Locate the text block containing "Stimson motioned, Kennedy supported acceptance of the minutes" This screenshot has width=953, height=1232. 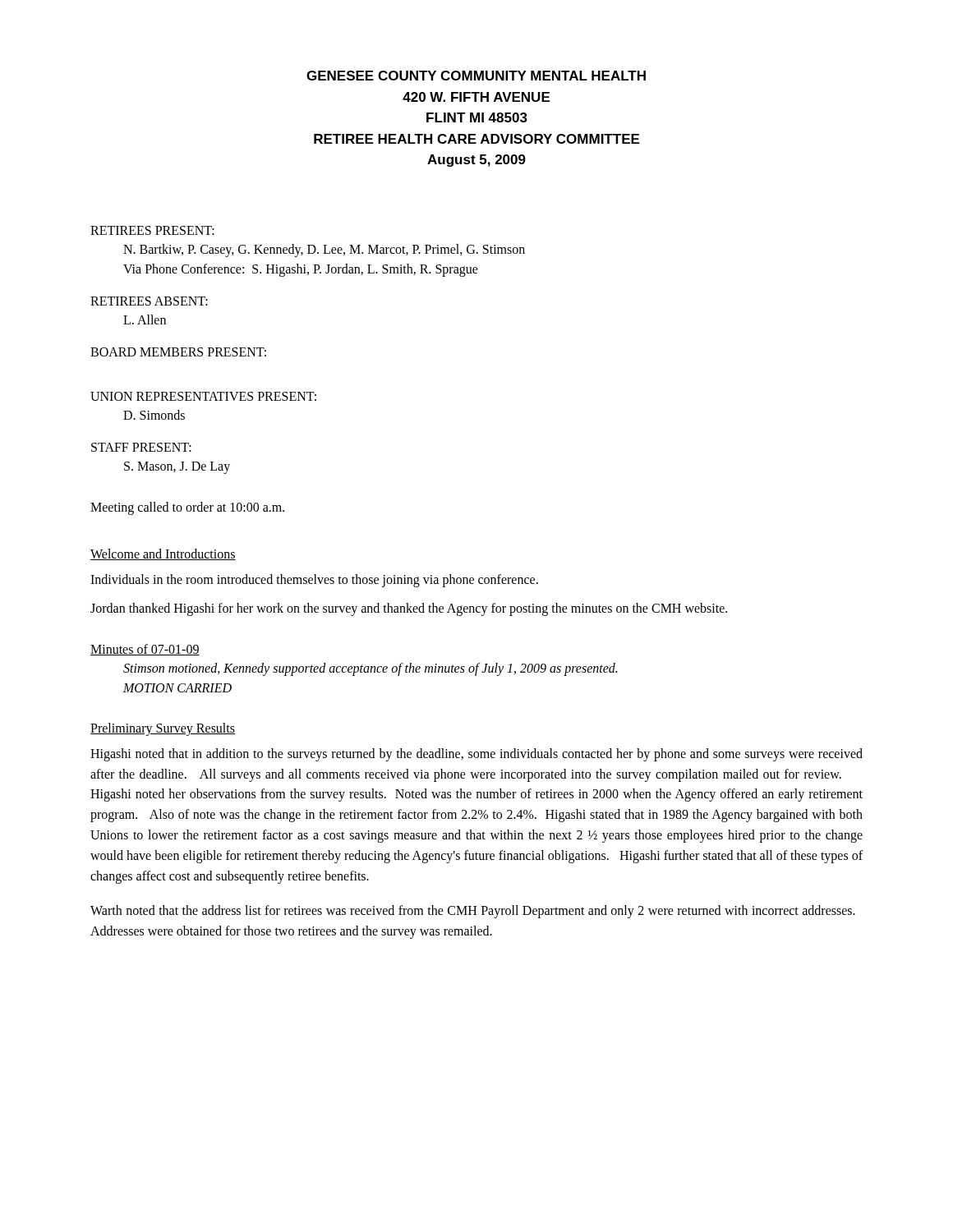pyautogui.click(x=371, y=678)
